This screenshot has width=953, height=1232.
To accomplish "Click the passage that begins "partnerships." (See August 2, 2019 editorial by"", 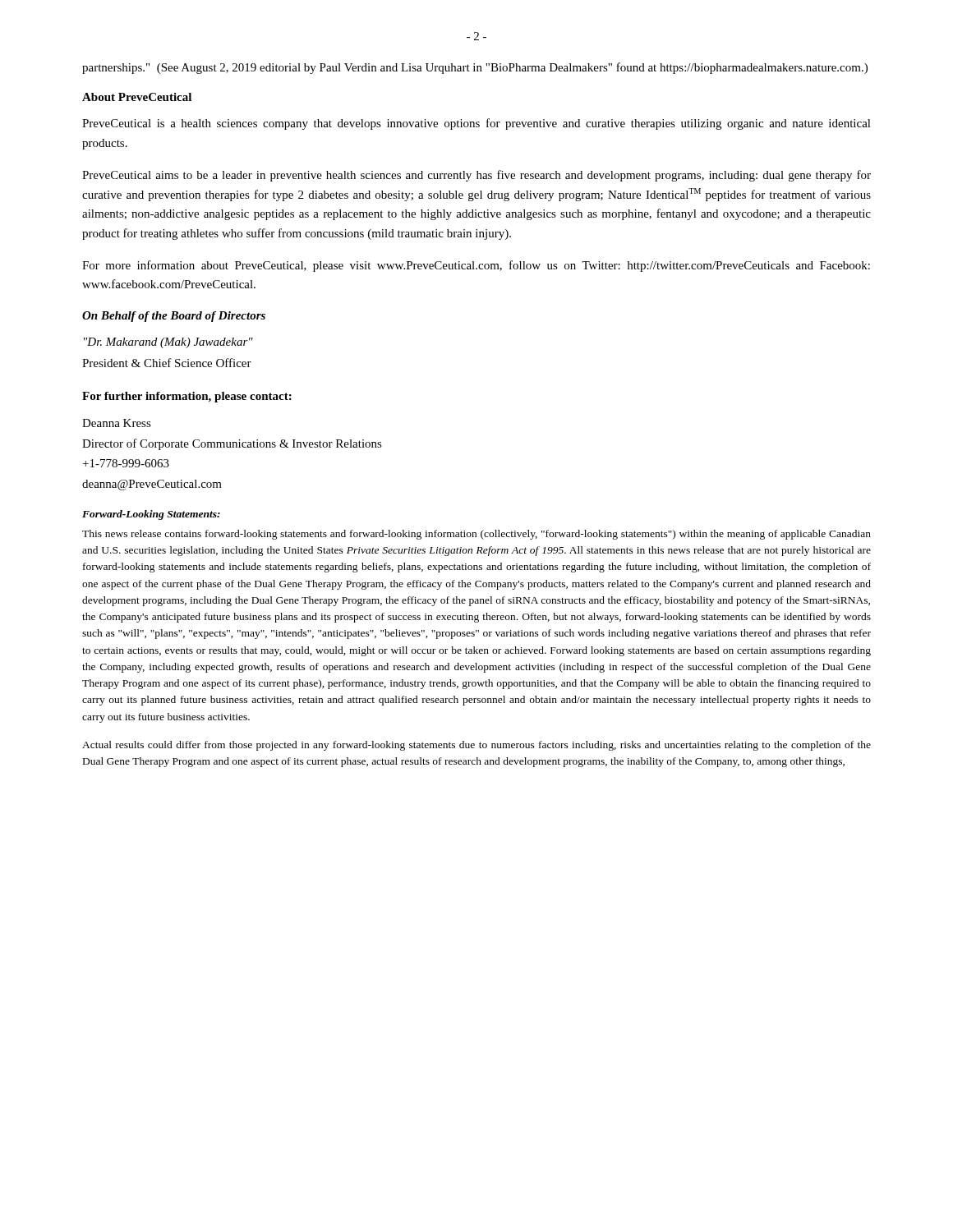I will click(475, 67).
